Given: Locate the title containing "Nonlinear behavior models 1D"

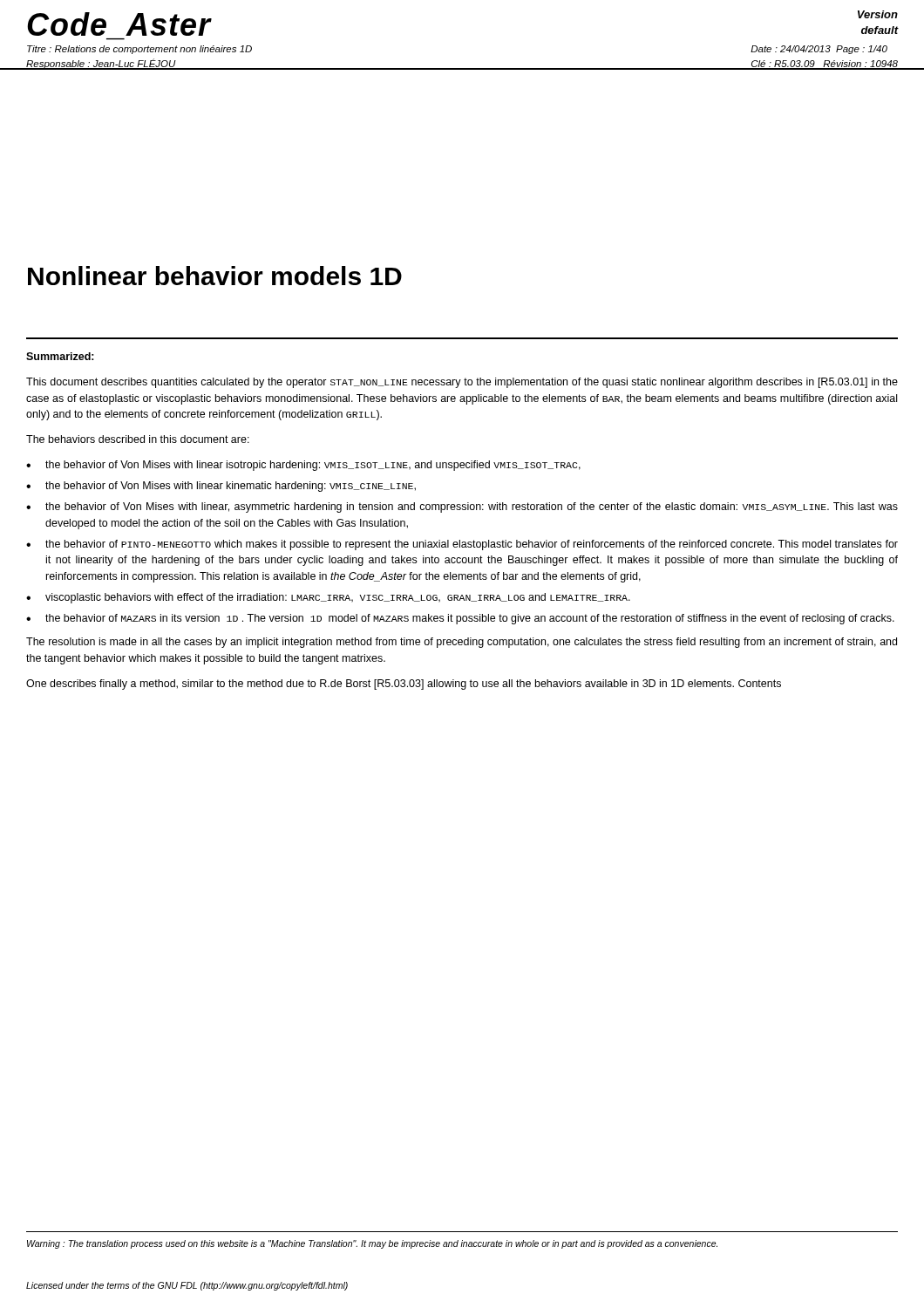Looking at the screenshot, I should [x=215, y=276].
